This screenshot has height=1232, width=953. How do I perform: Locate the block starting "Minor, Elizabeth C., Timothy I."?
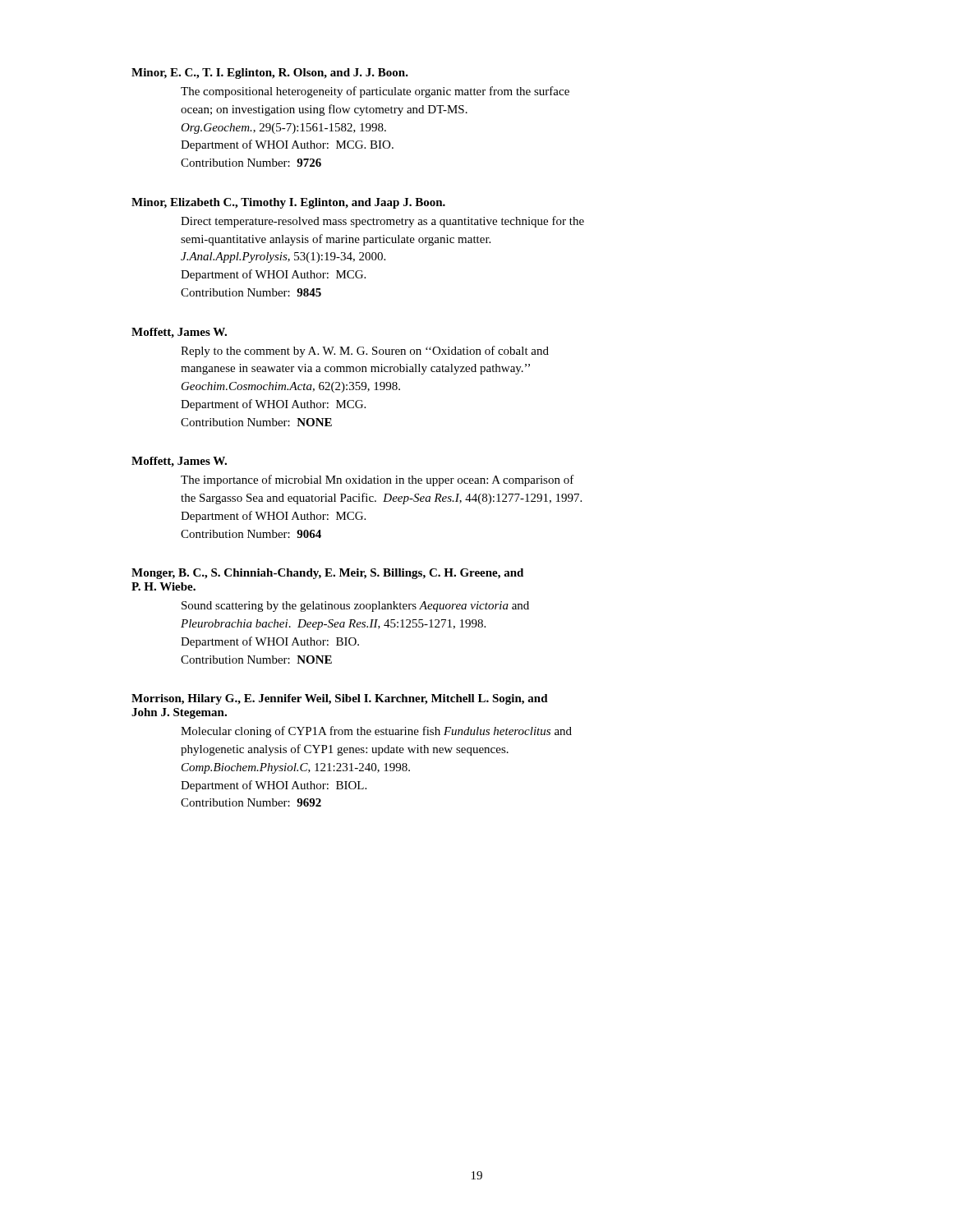coord(476,249)
